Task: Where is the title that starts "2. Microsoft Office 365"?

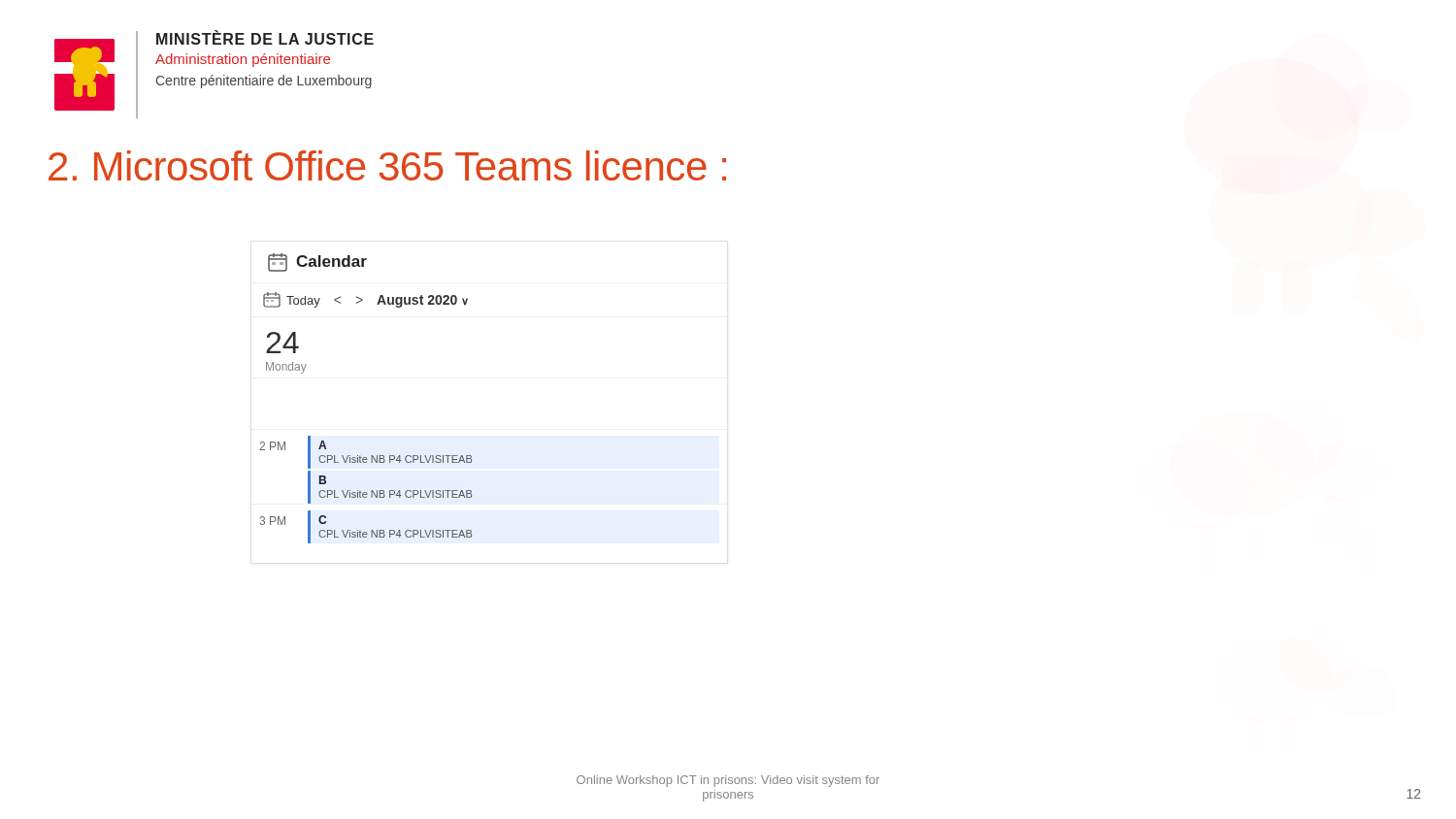Action: pyautogui.click(x=388, y=166)
